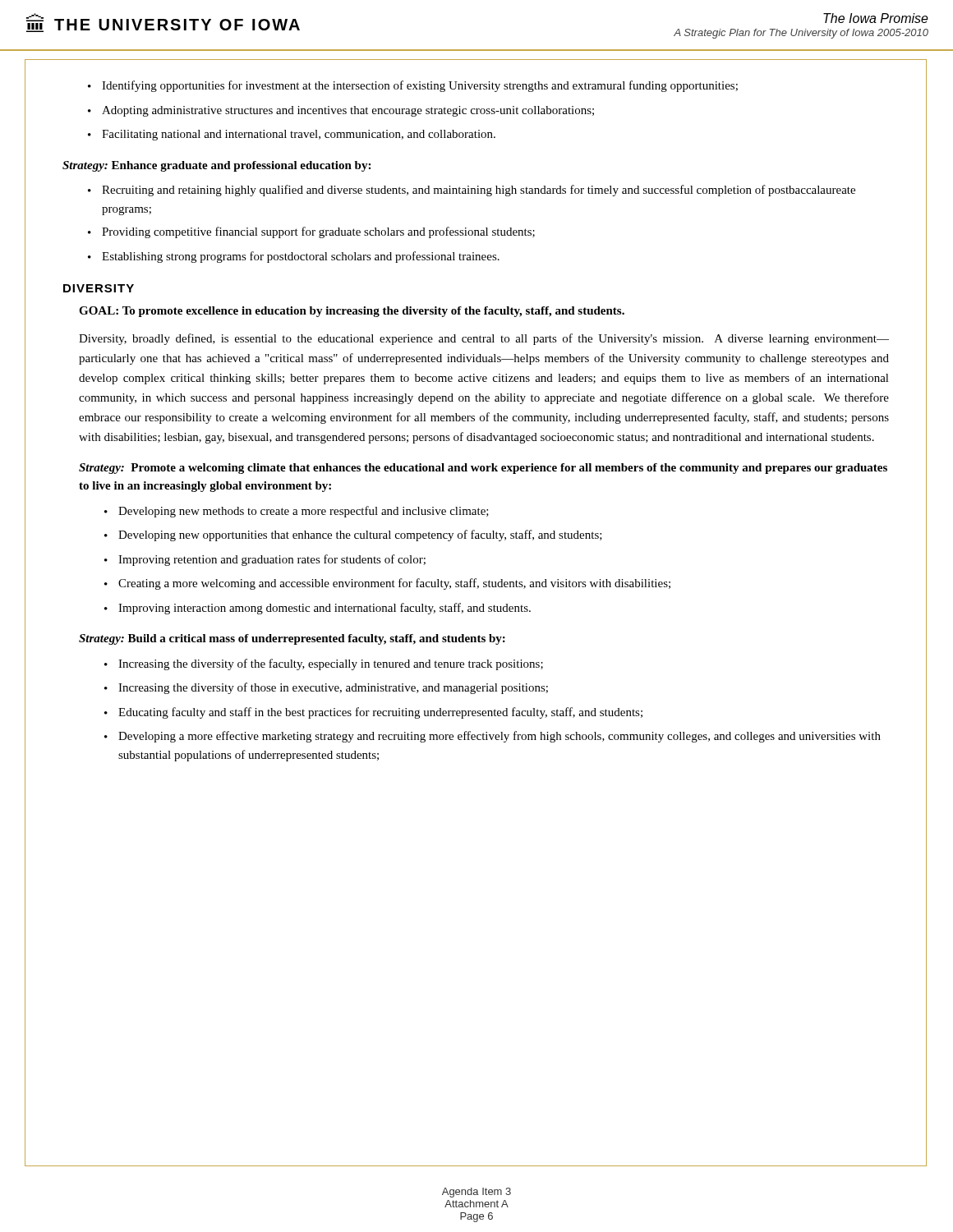The width and height of the screenshot is (953, 1232).
Task: Locate the list item with the text "• Providing competitive financial"
Action: (x=311, y=232)
